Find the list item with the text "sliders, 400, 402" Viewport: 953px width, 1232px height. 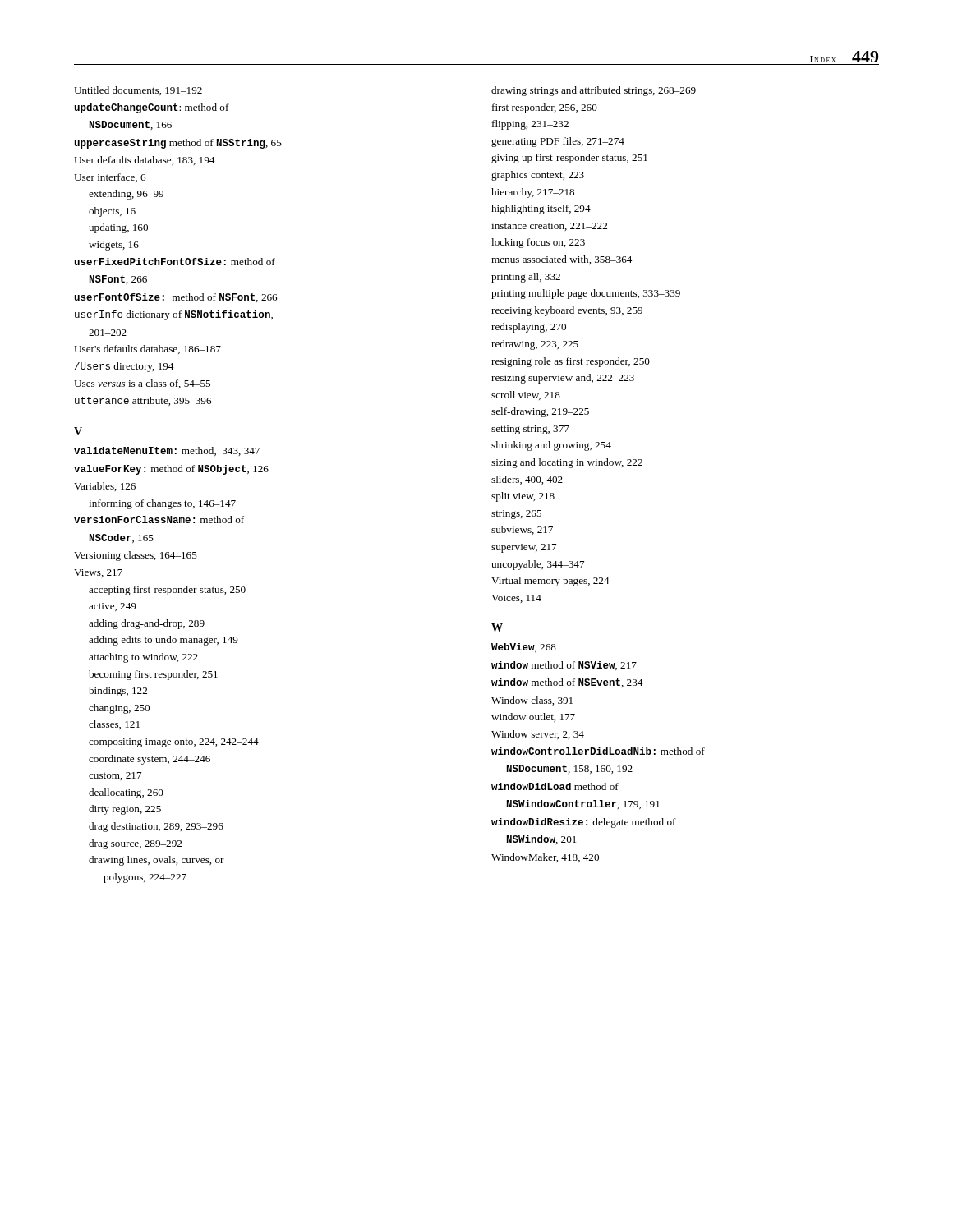pyautogui.click(x=527, y=479)
